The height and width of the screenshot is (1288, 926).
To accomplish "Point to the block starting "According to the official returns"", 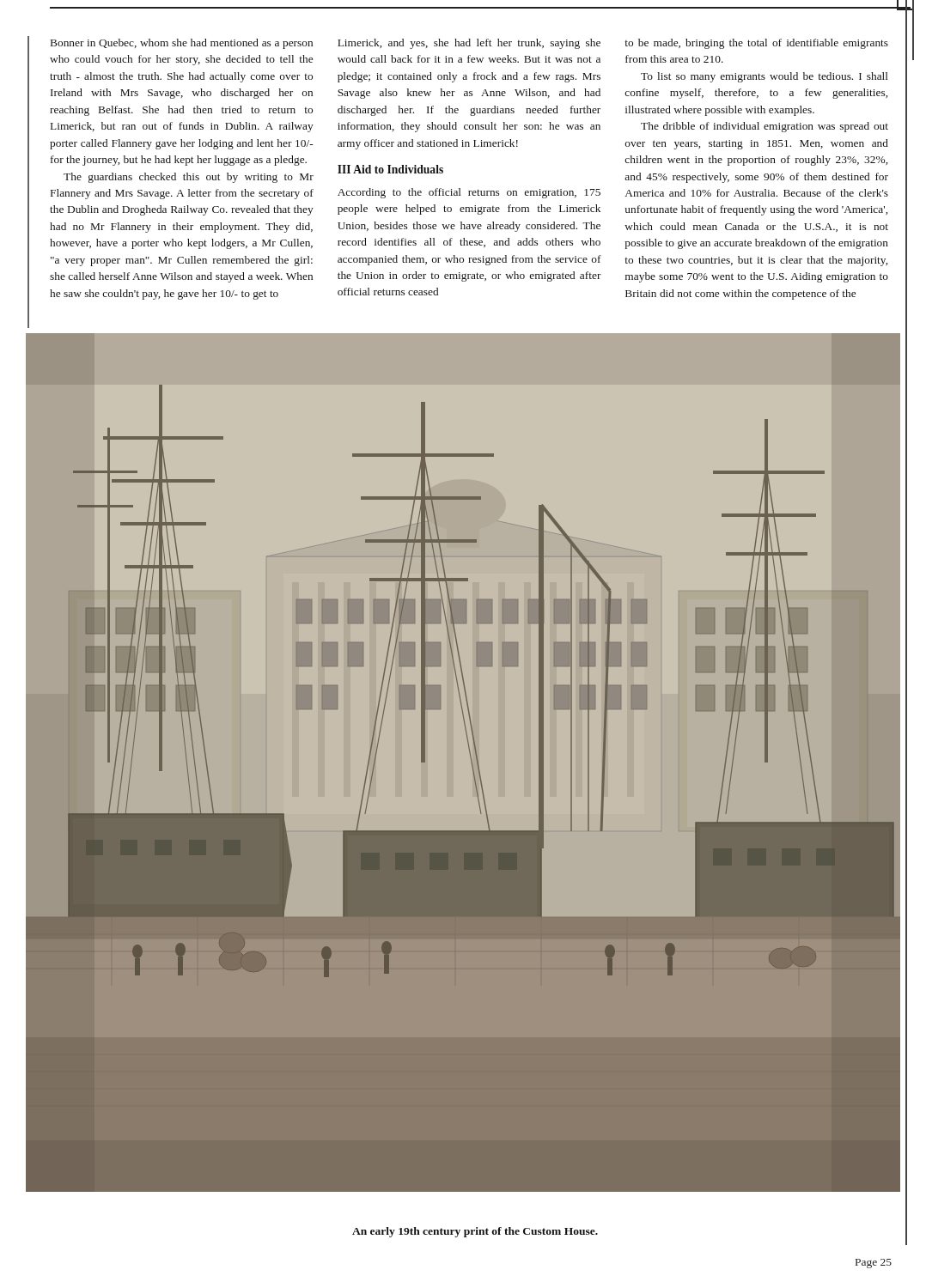I will [x=469, y=242].
